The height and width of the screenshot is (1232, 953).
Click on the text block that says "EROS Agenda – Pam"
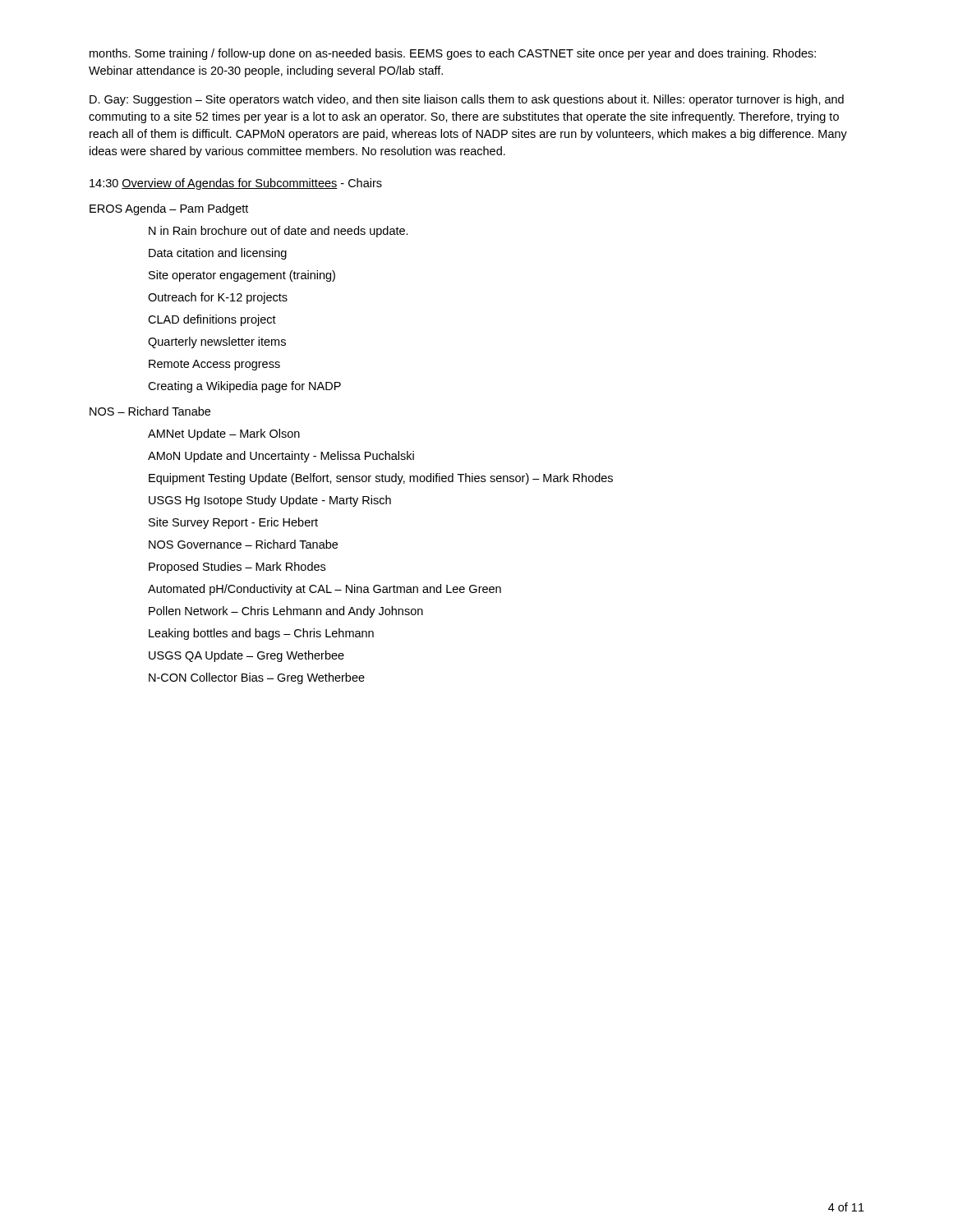click(169, 209)
